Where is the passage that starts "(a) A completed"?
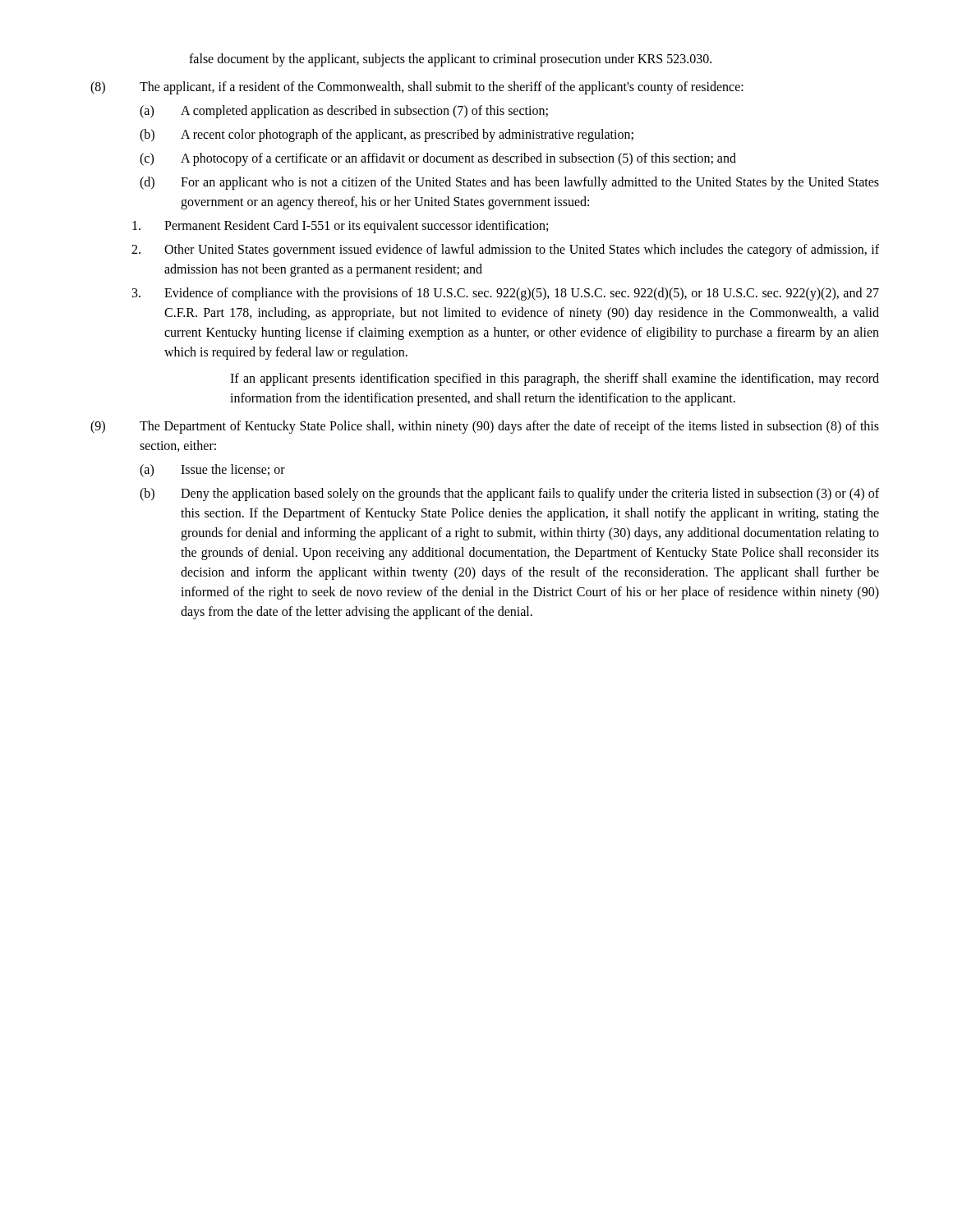953x1232 pixels. pos(509,111)
